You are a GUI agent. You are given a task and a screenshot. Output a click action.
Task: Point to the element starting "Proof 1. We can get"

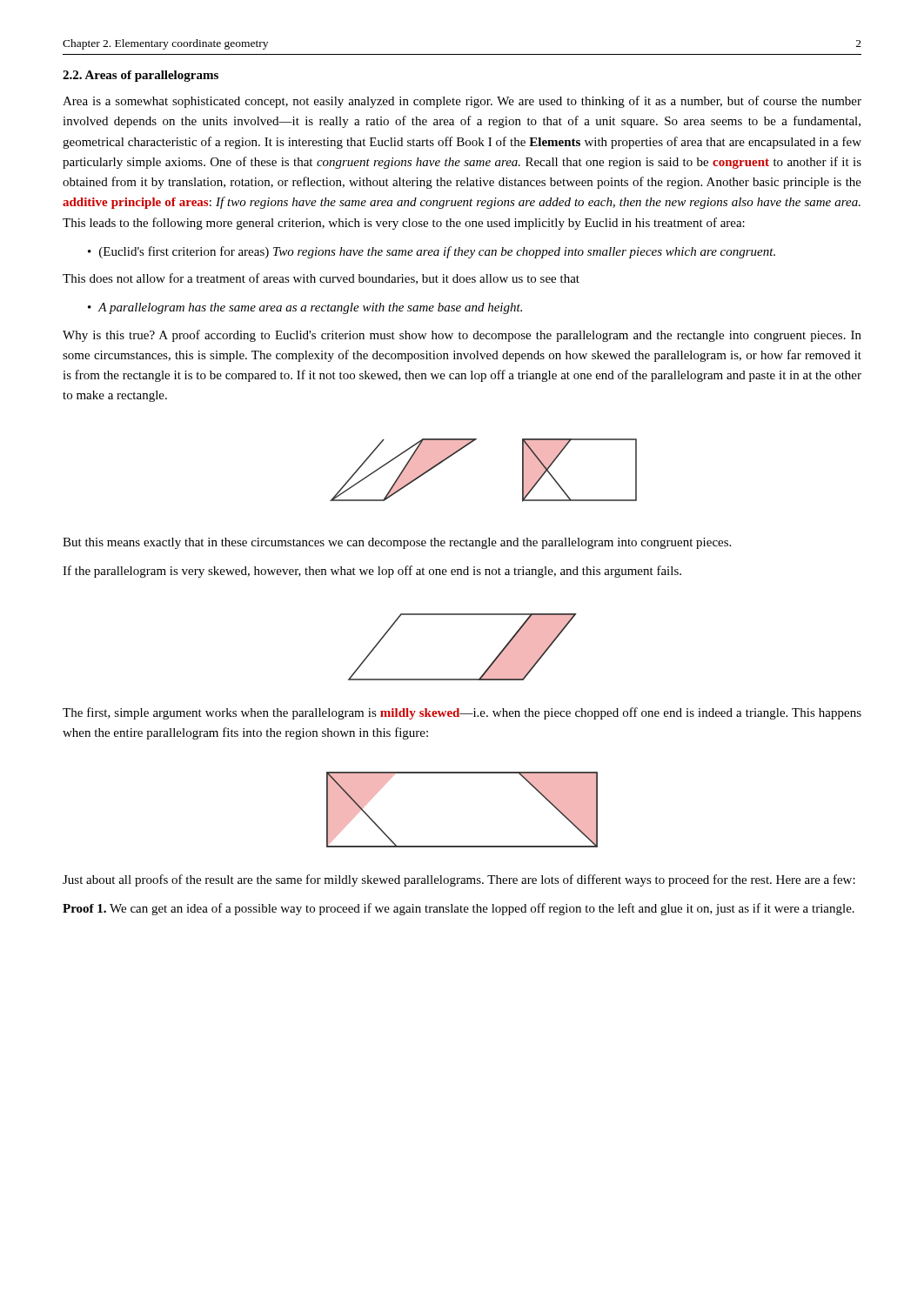(459, 908)
